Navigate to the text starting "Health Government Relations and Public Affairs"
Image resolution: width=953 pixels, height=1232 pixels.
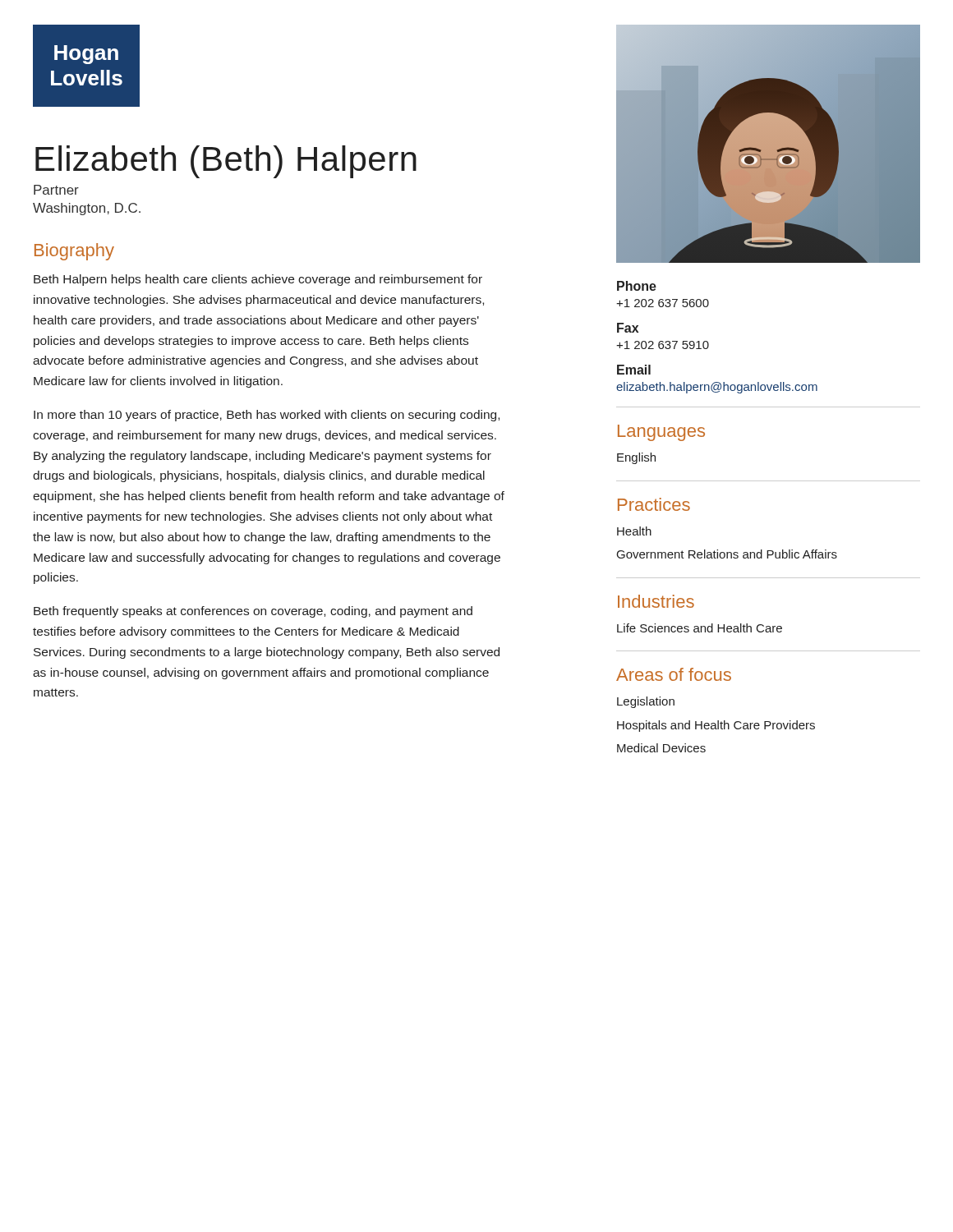768,543
